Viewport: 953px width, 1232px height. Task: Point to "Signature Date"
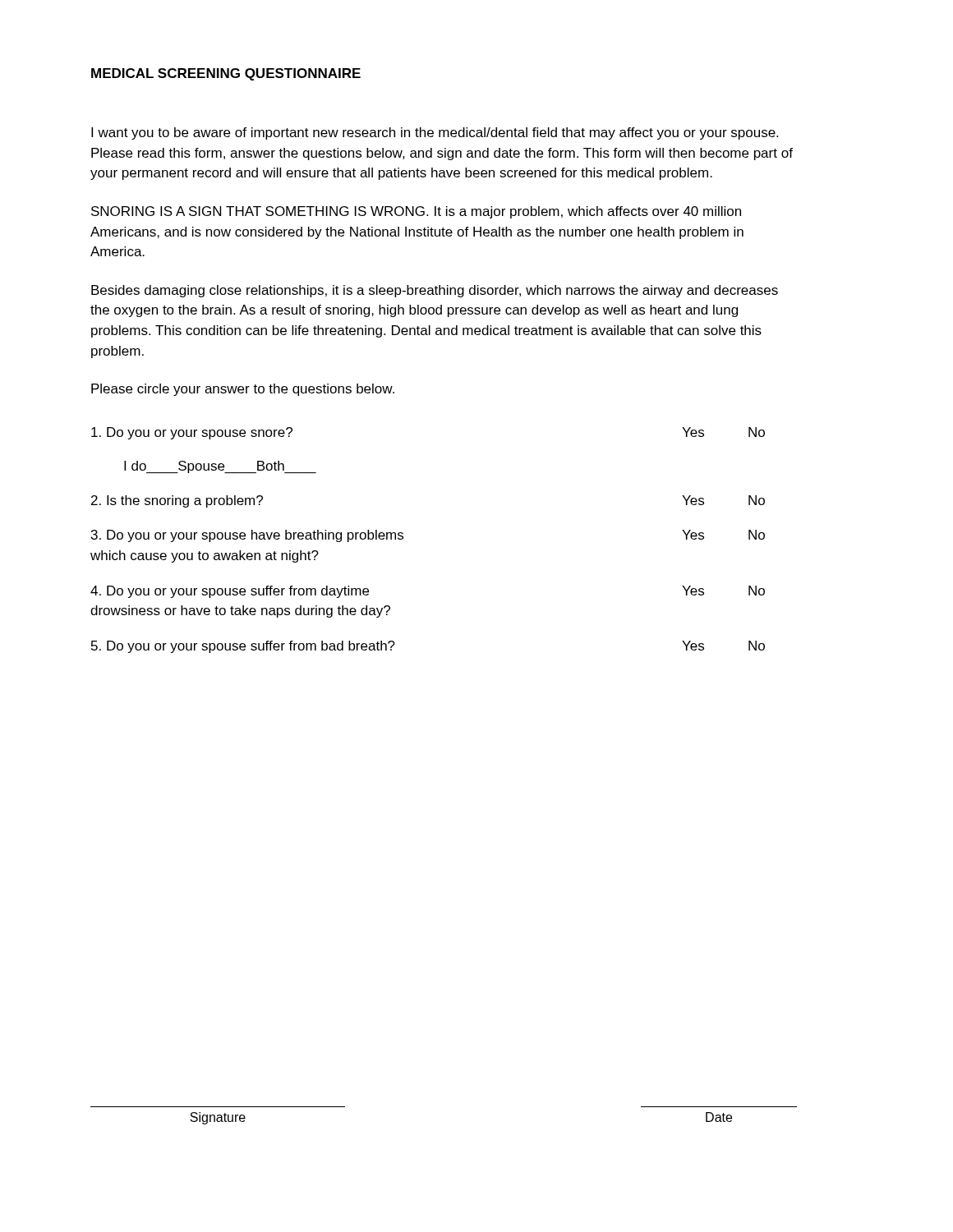pos(221,1118)
